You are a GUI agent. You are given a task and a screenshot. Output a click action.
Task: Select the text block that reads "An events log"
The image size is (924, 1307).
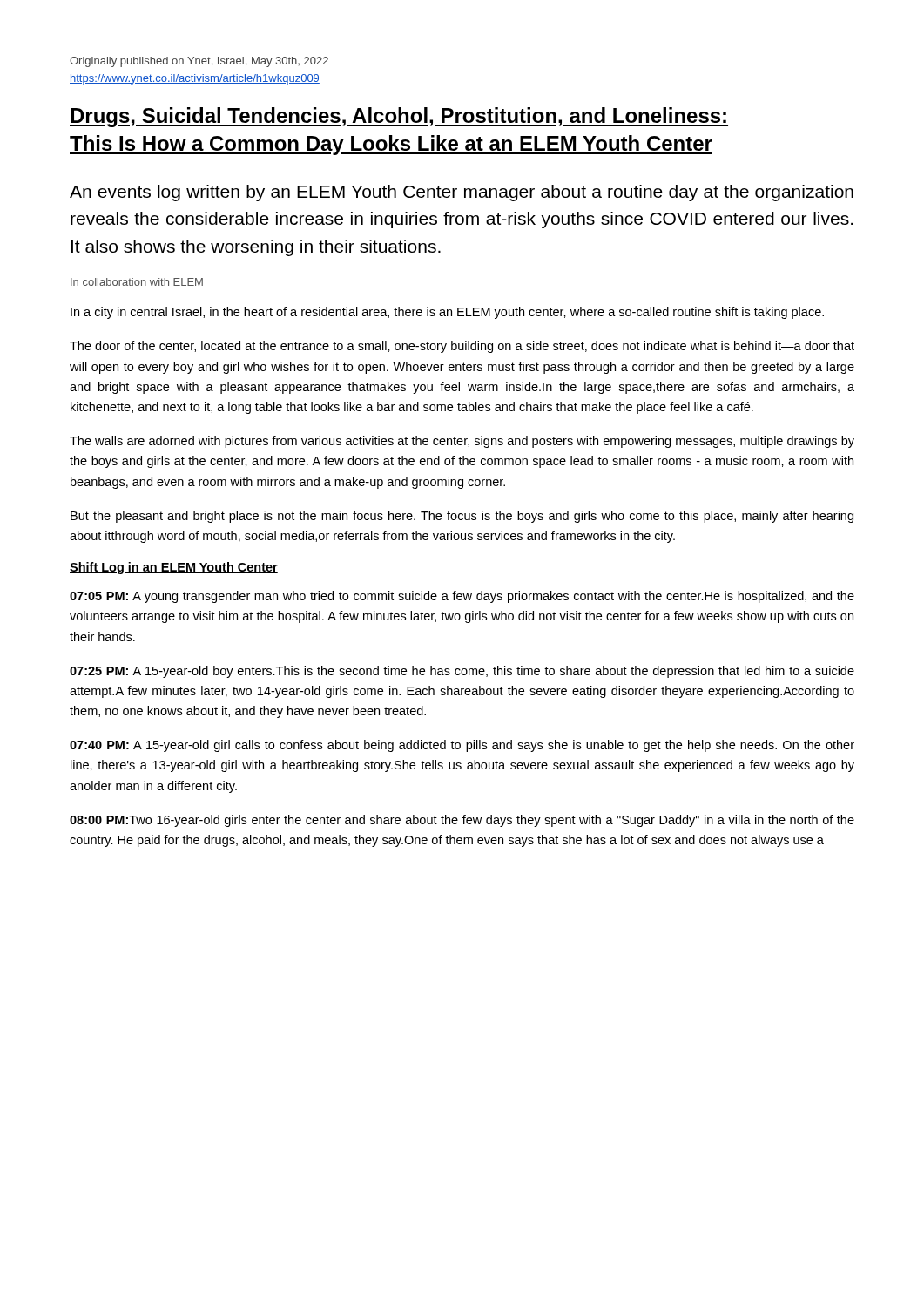point(462,219)
